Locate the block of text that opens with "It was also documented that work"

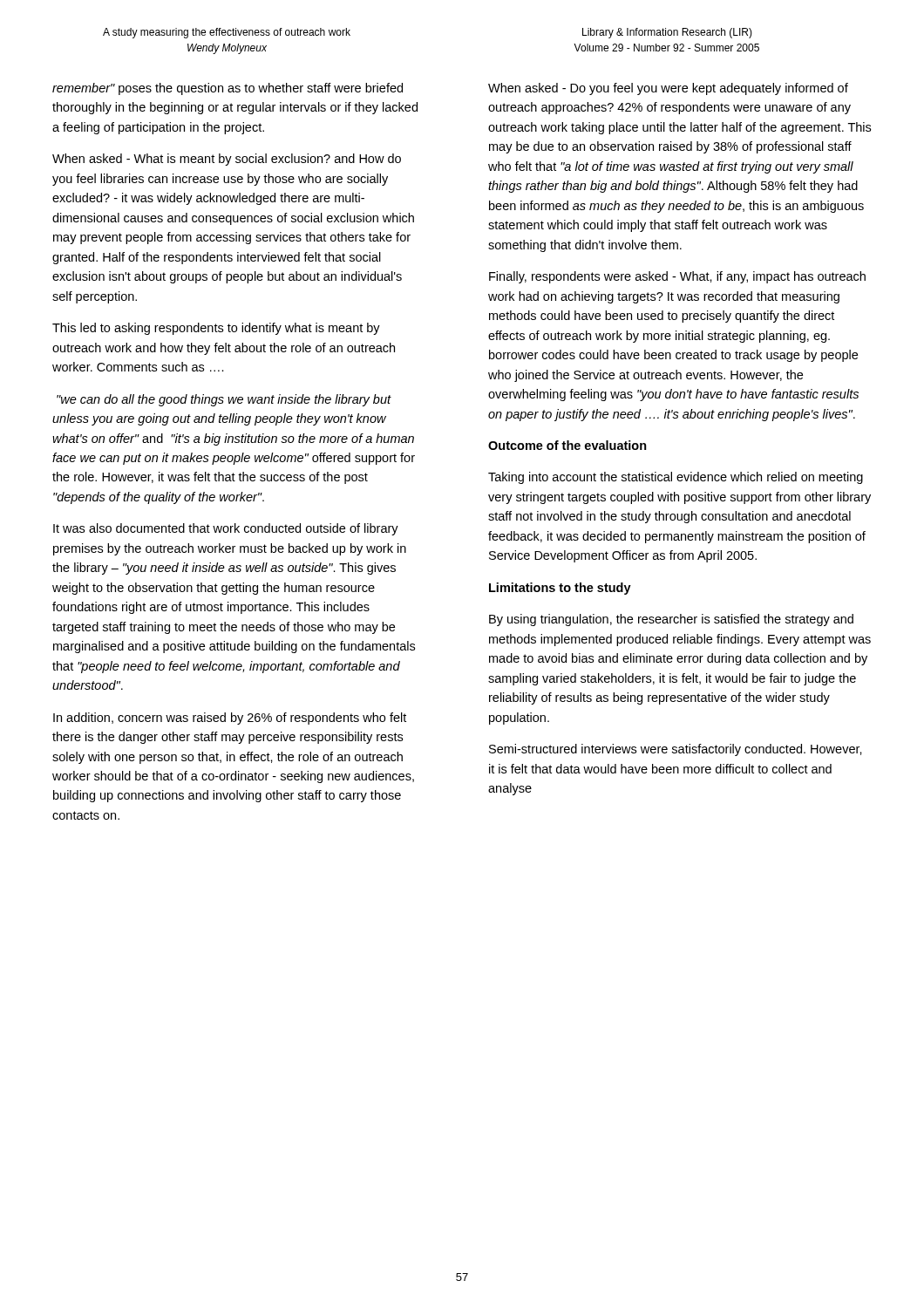[x=235, y=607]
